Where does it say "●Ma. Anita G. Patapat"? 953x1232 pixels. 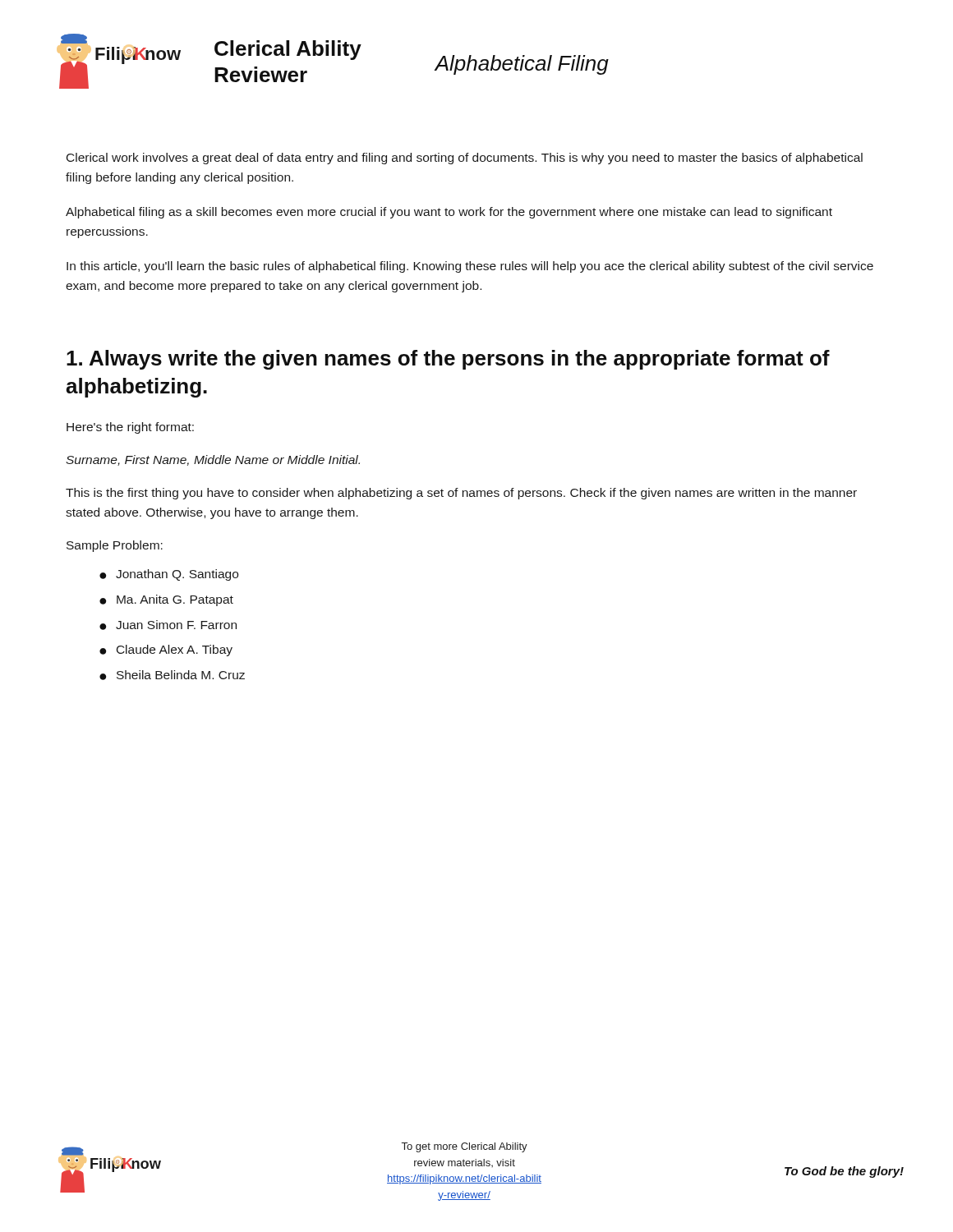(166, 600)
